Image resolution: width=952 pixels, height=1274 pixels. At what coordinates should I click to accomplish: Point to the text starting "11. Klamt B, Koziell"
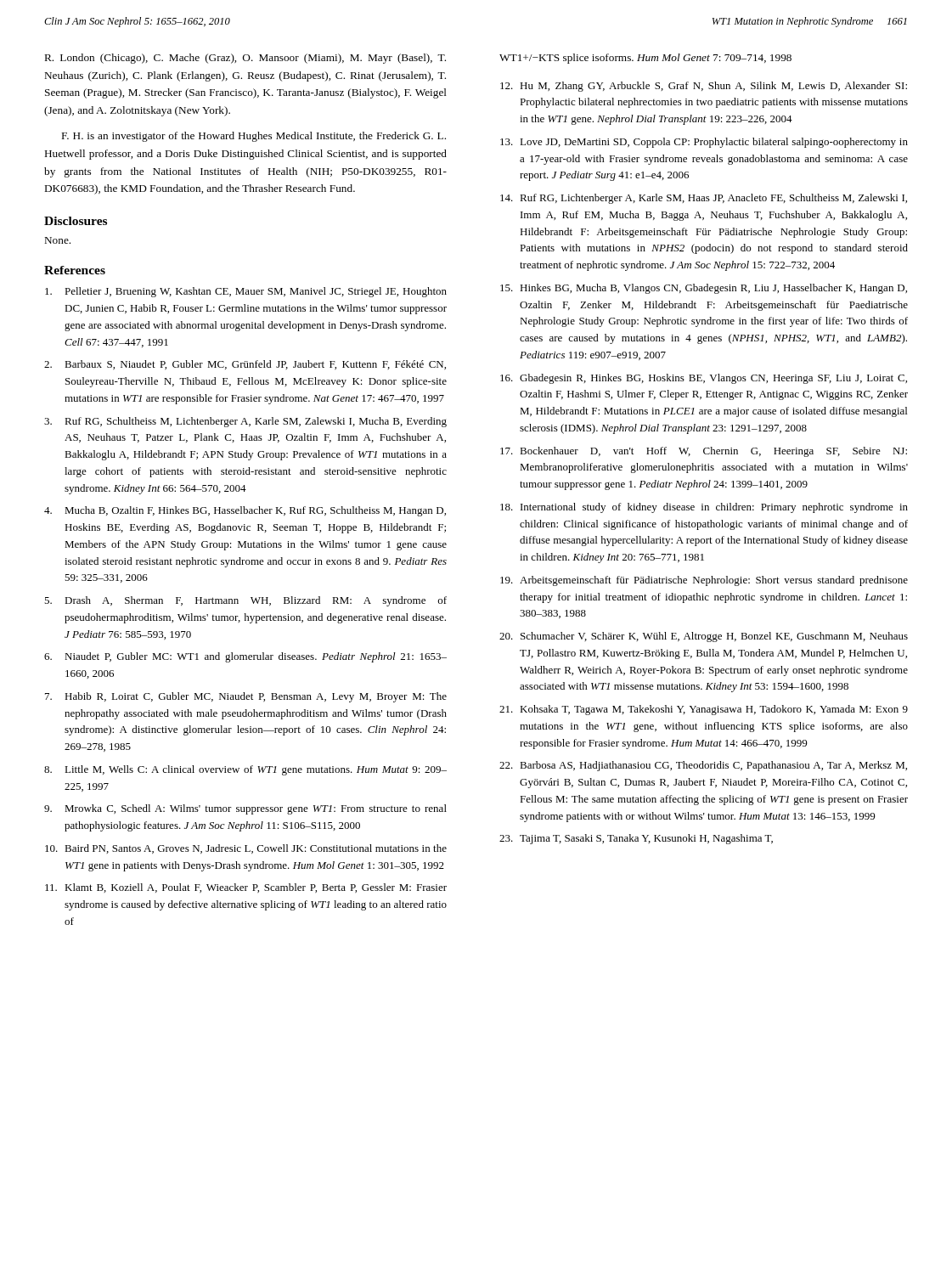(x=245, y=905)
